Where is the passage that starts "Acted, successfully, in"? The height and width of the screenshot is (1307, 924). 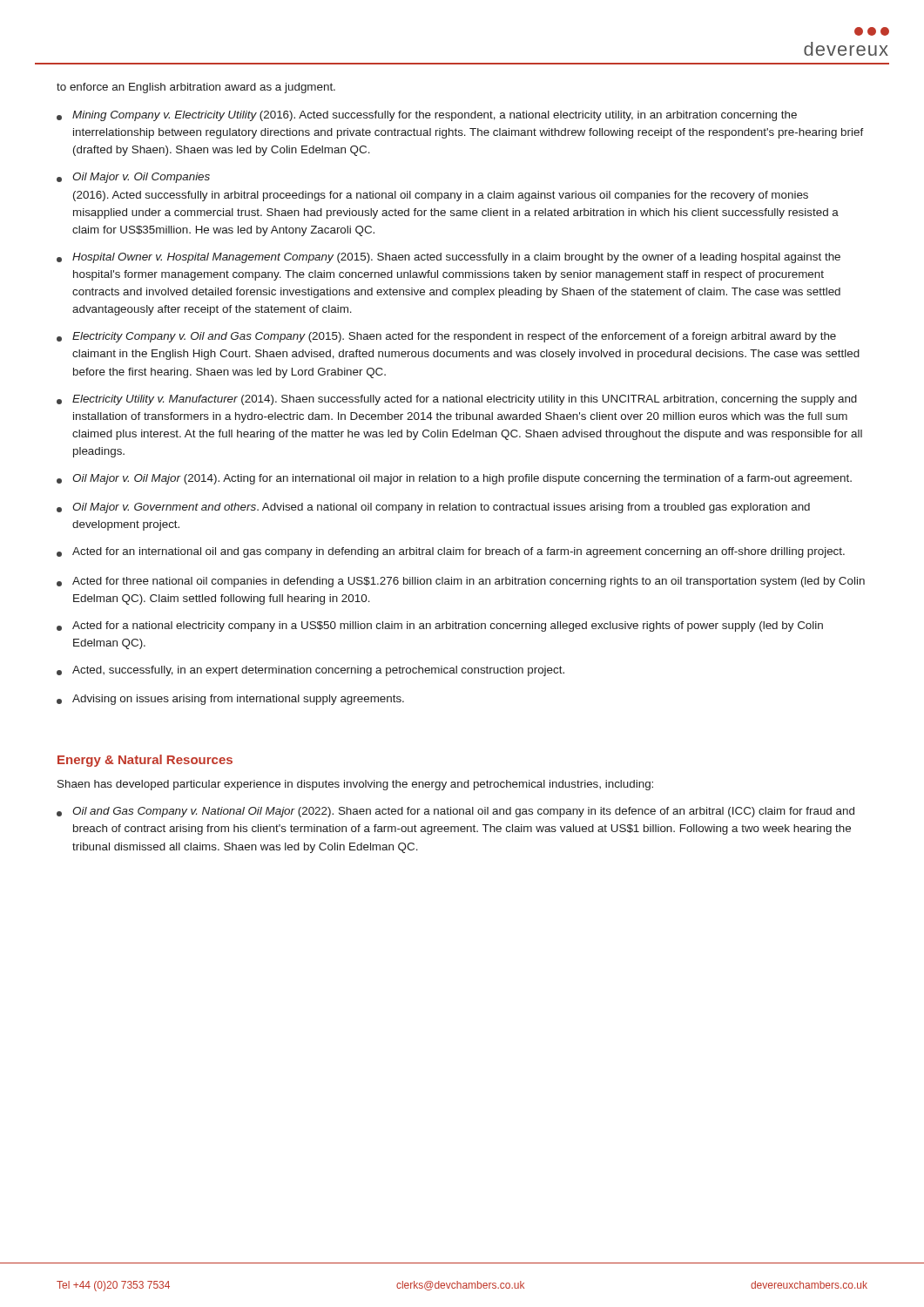click(462, 671)
